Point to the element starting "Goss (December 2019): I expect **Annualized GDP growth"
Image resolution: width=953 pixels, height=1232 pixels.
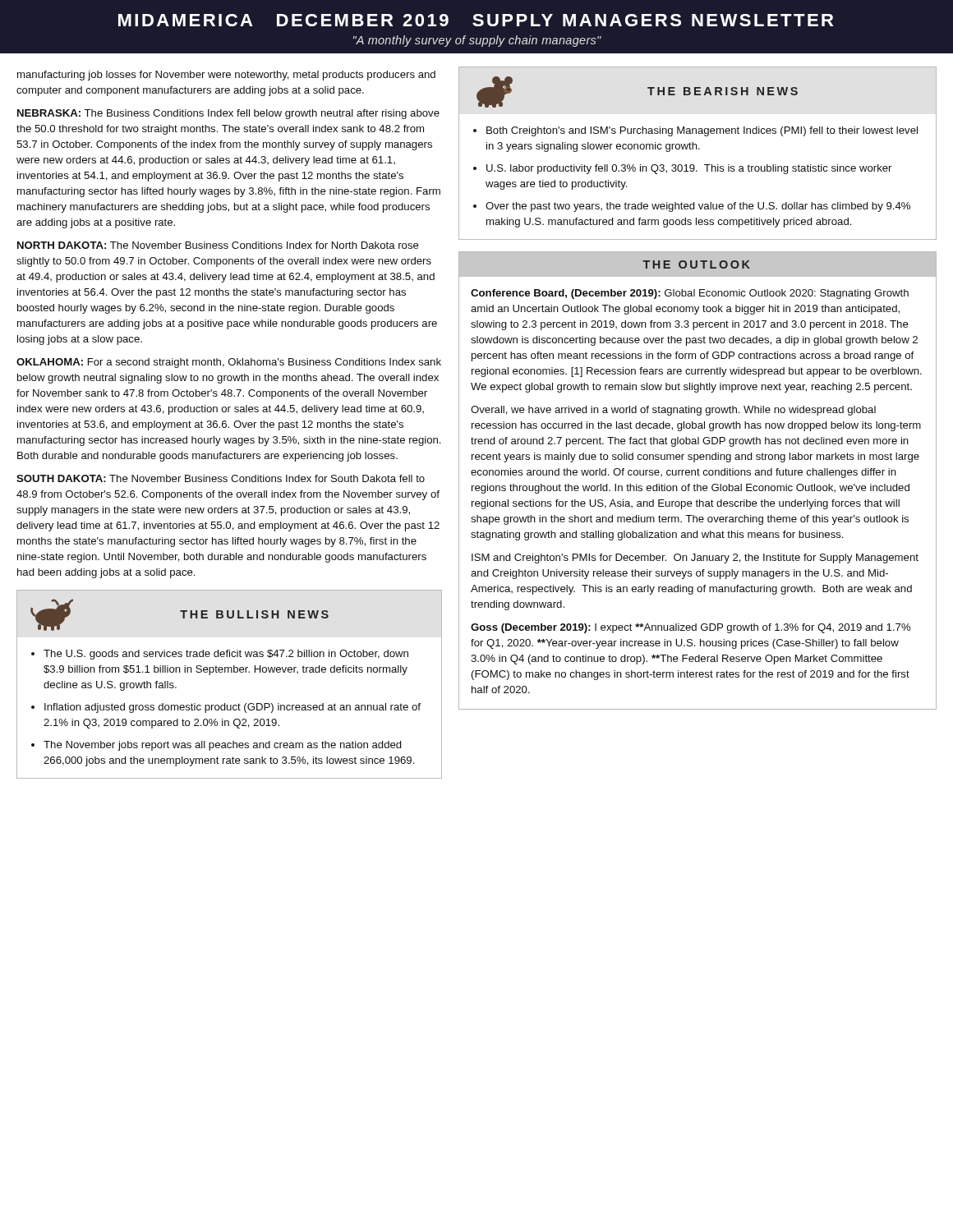691,658
